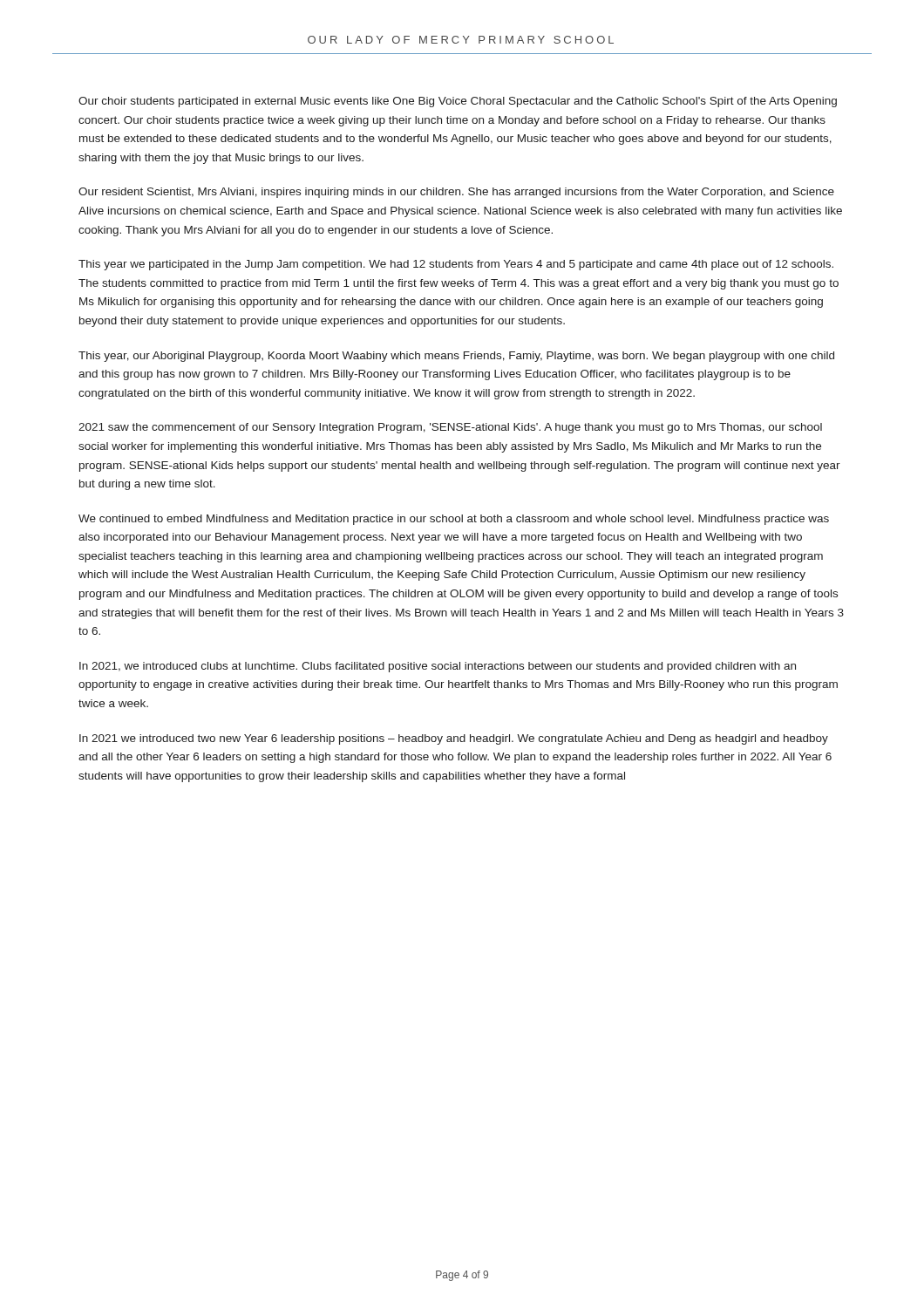Select the region starting "Our choir students participated in external"
Viewport: 924px width, 1308px height.
(x=458, y=129)
